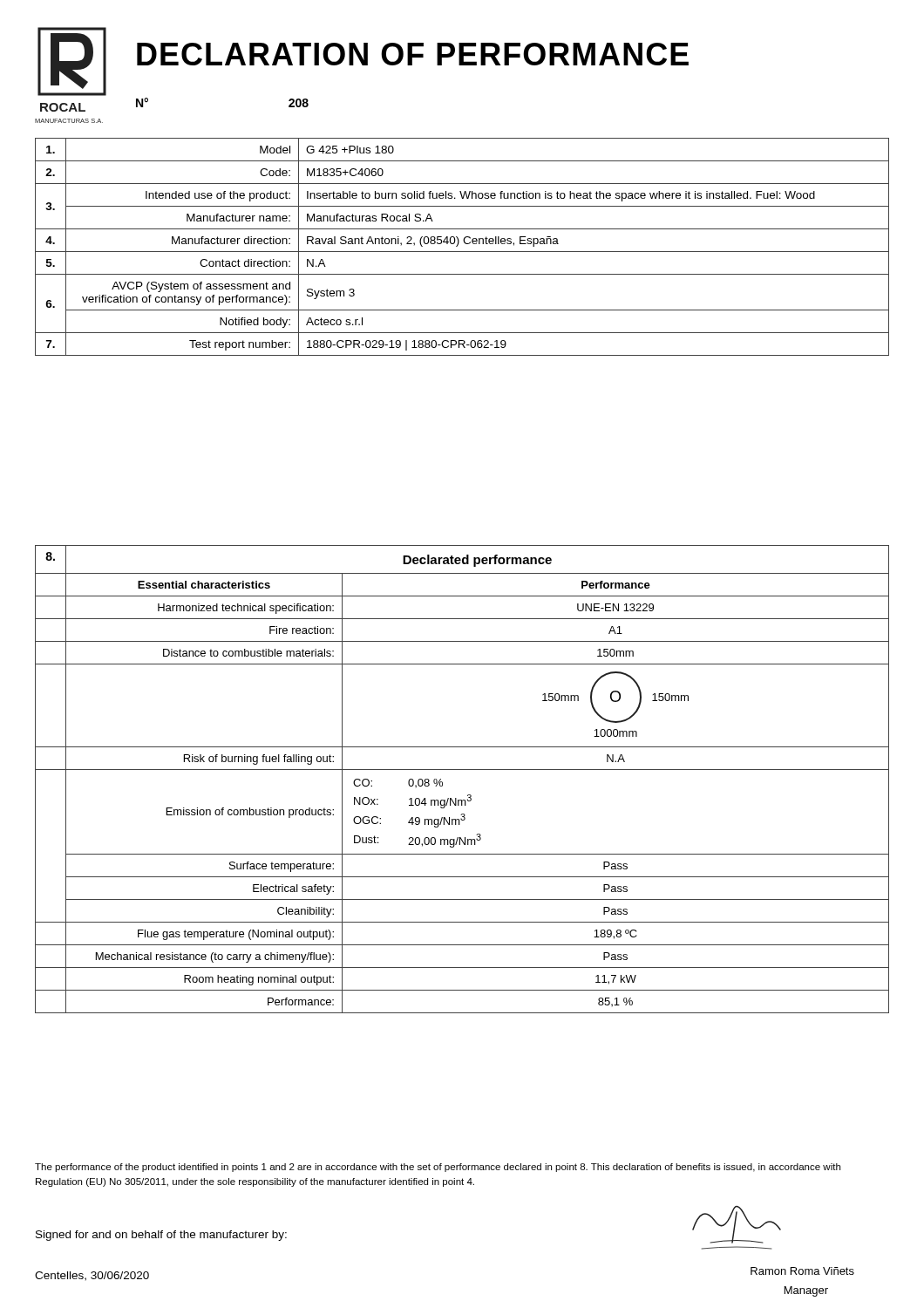This screenshot has width=924, height=1308.
Task: Find the text block starting "Ramon Roma Viñets"
Action: 802,1271
